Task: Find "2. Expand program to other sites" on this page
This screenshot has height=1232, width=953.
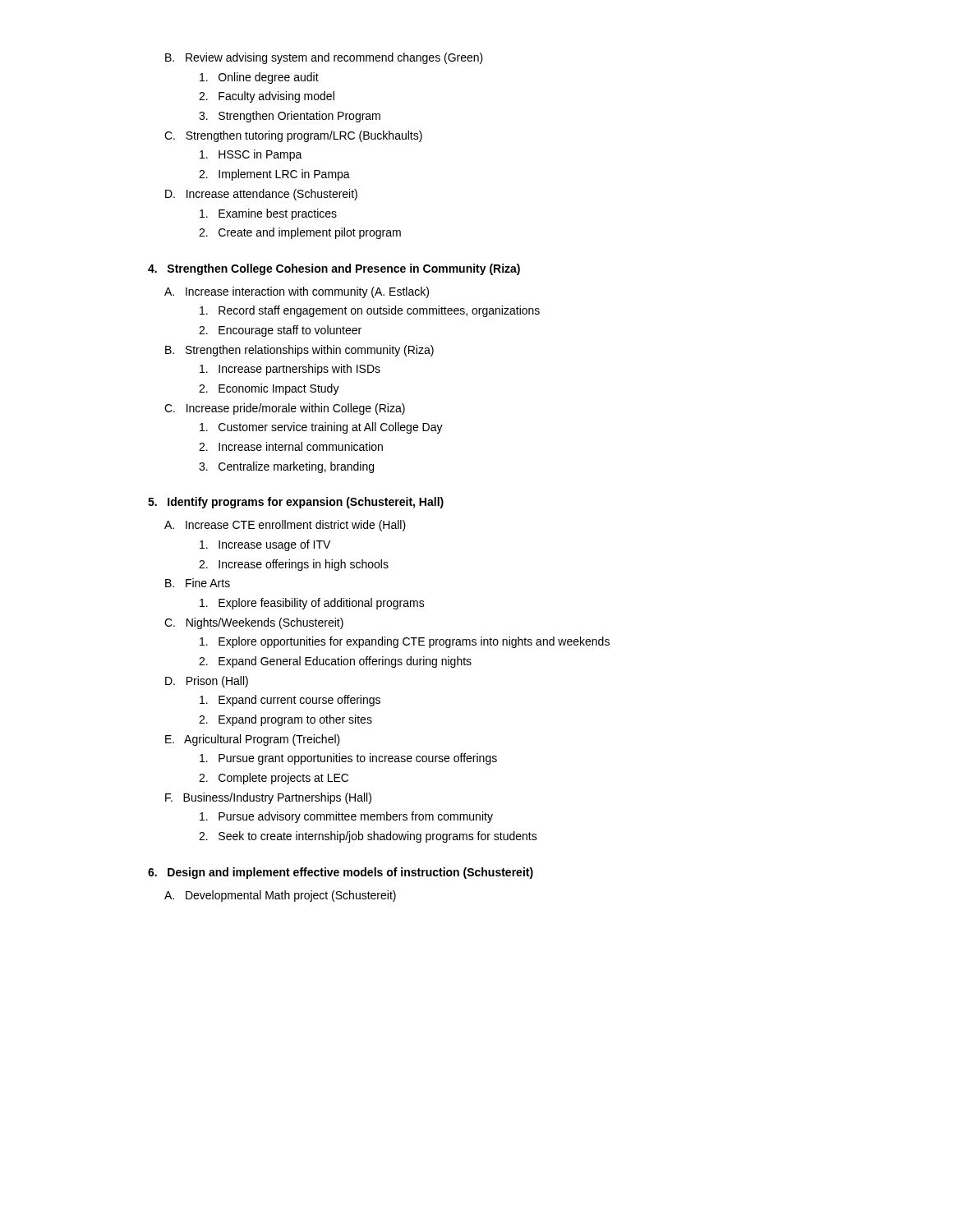Action: (285, 719)
